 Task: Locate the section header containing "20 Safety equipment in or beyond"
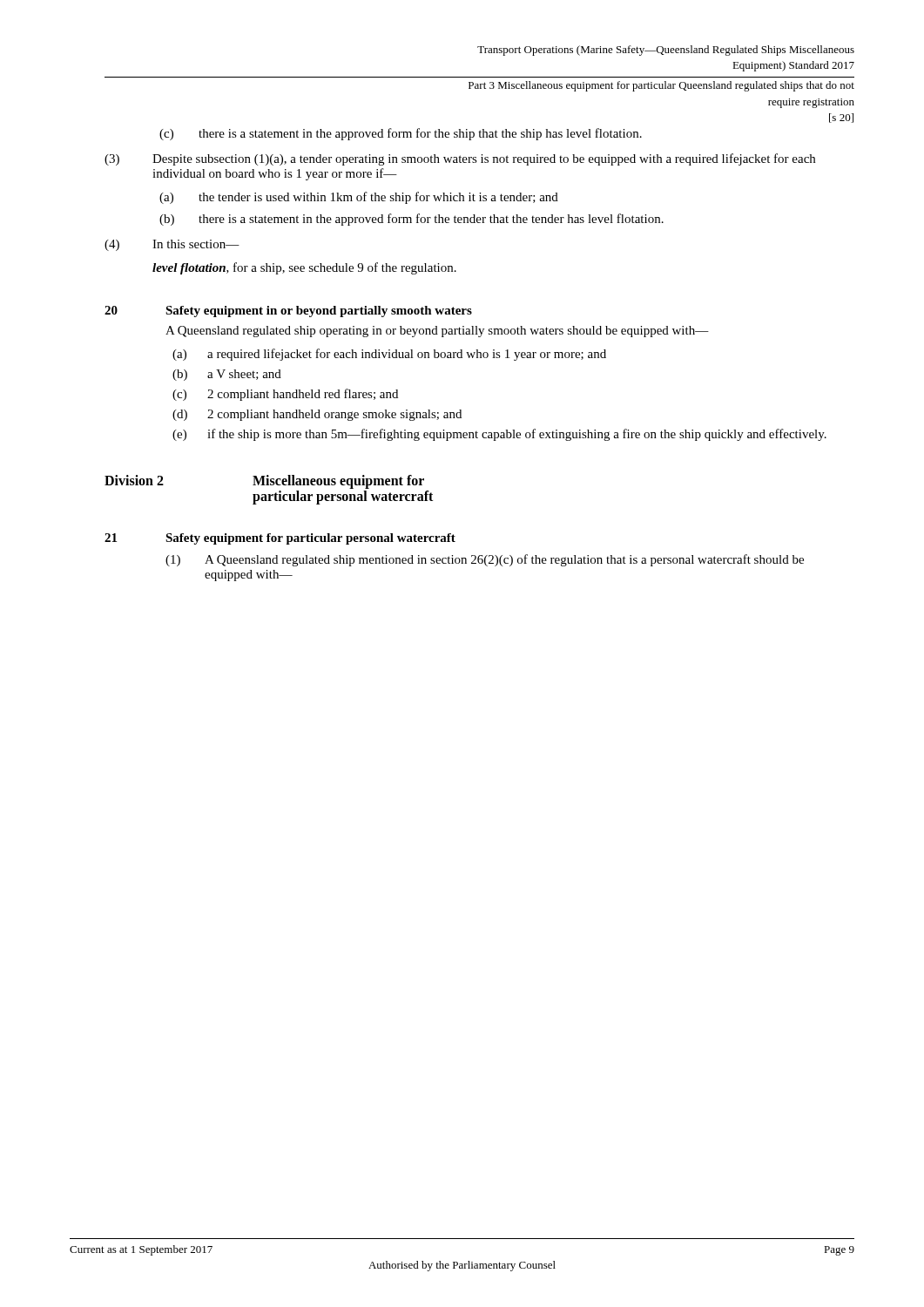[471, 311]
